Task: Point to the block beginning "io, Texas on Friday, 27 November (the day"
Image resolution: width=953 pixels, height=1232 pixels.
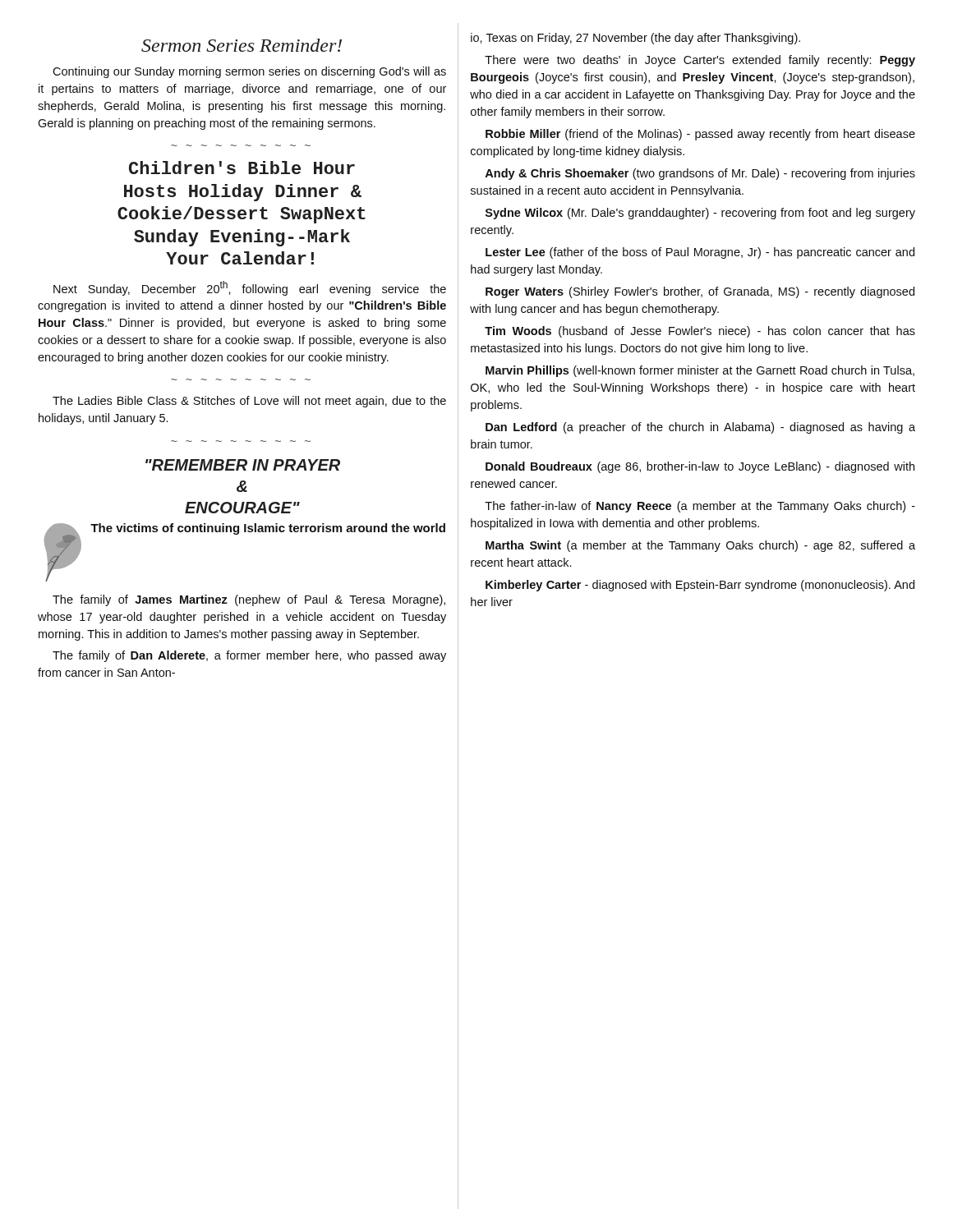Action: (x=636, y=38)
